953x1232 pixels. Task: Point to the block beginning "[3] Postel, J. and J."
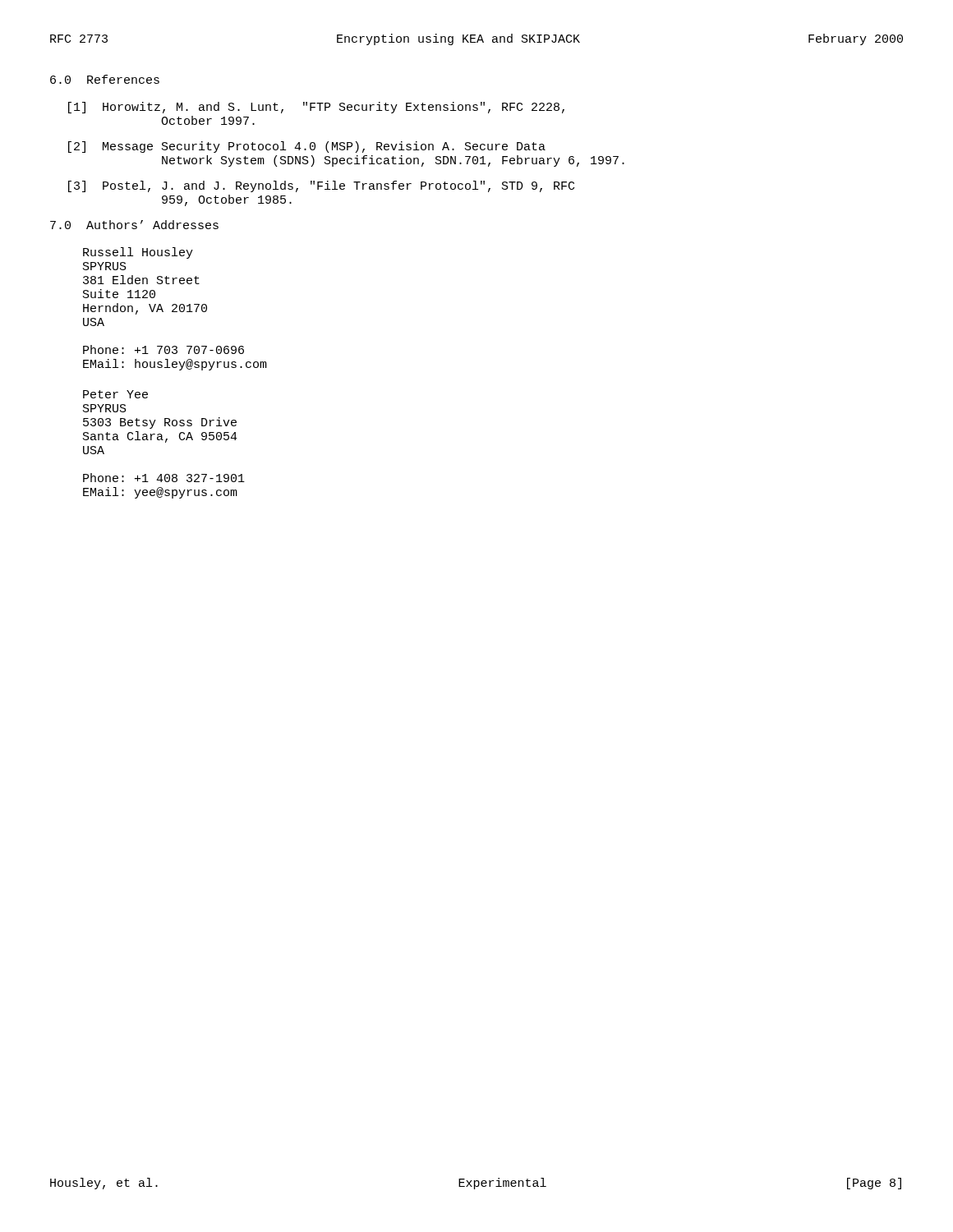tap(320, 194)
